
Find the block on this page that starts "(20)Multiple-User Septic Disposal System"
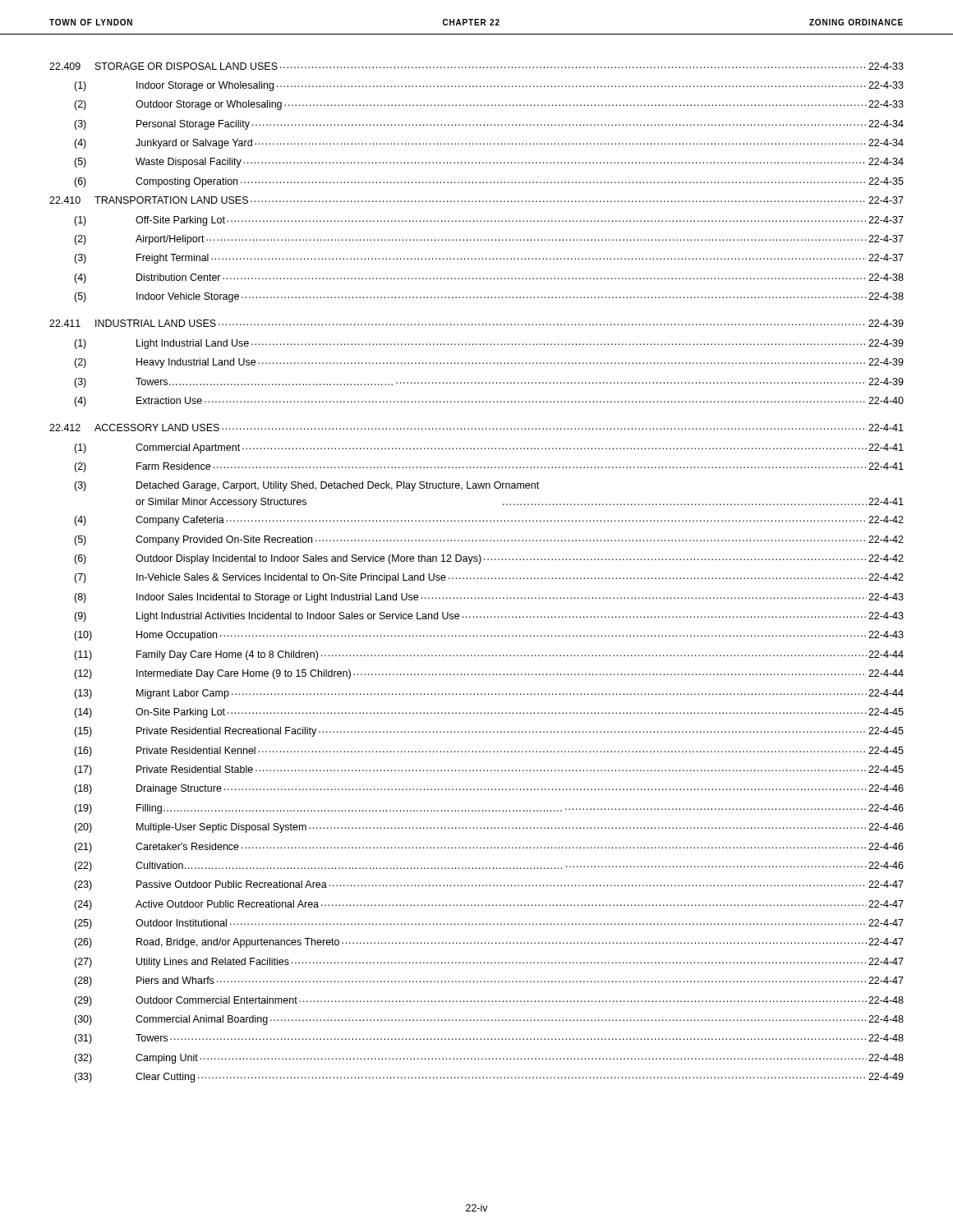pyautogui.click(x=476, y=827)
